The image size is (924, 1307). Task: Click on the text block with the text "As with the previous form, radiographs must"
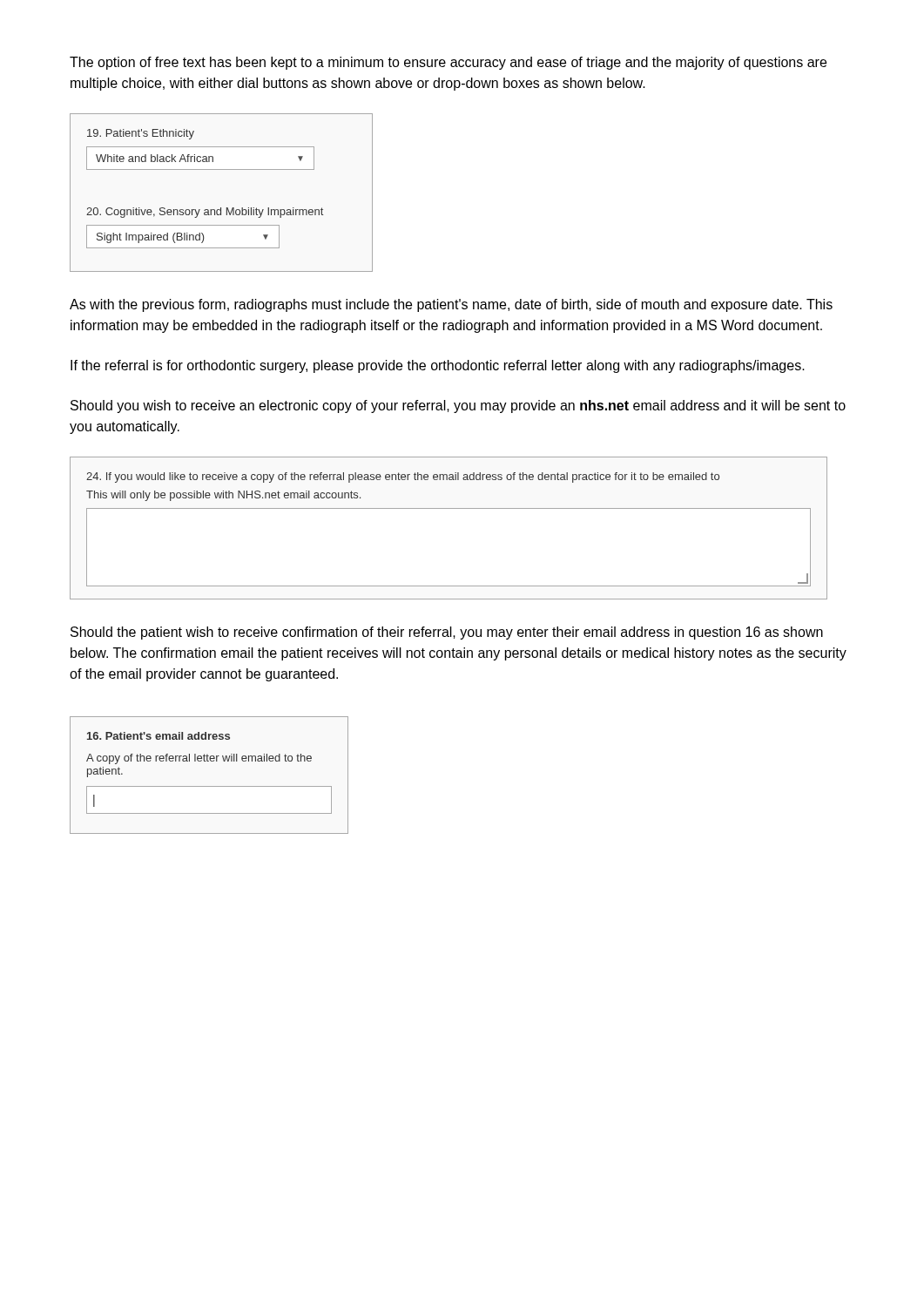[x=451, y=315]
